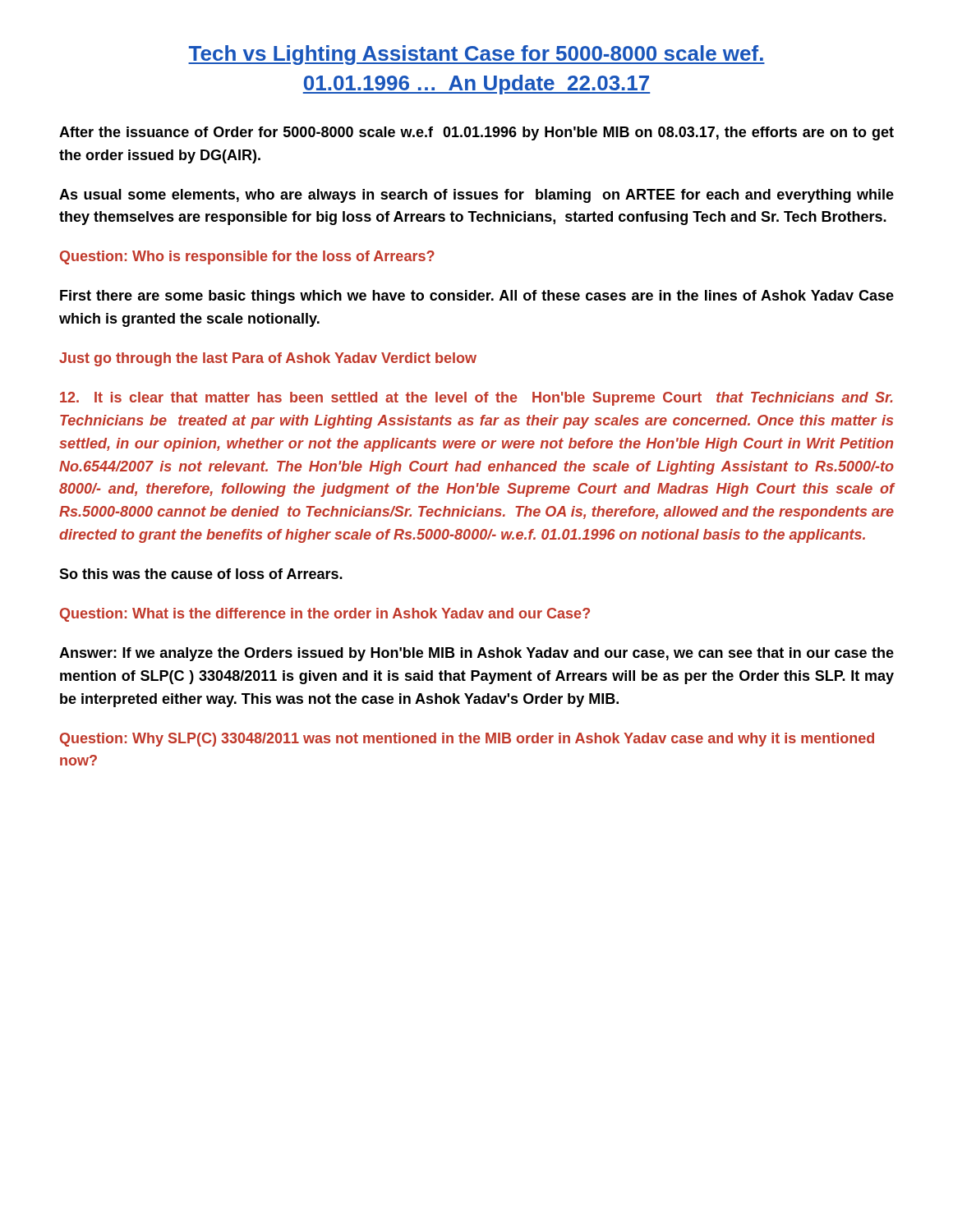Viewport: 953px width, 1232px height.
Task: Click on the region starting "Just go through the last Para of"
Action: pyautogui.click(x=268, y=358)
